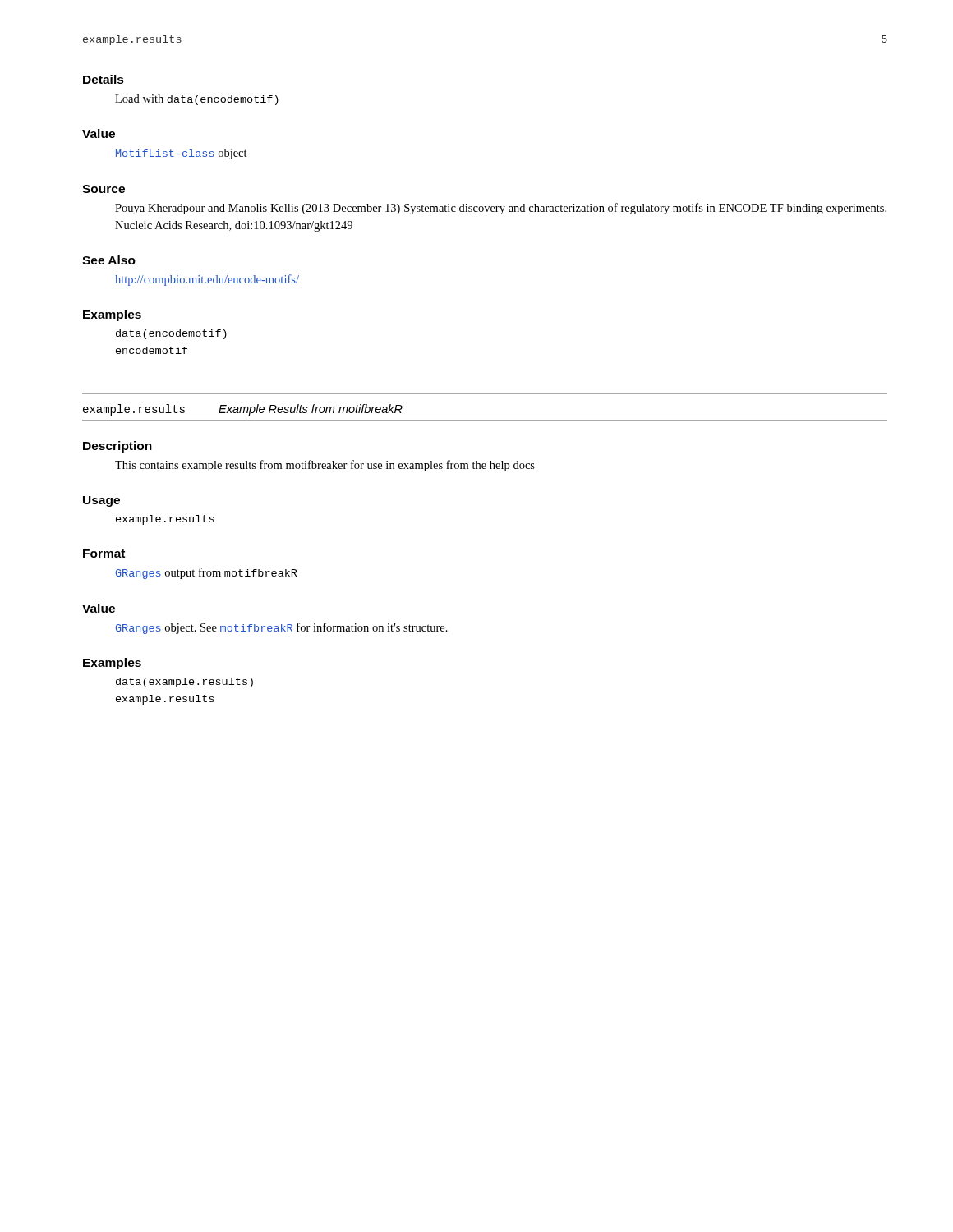Select the text starting "example.results Example Results from"
953x1232 pixels.
pyautogui.click(x=242, y=409)
